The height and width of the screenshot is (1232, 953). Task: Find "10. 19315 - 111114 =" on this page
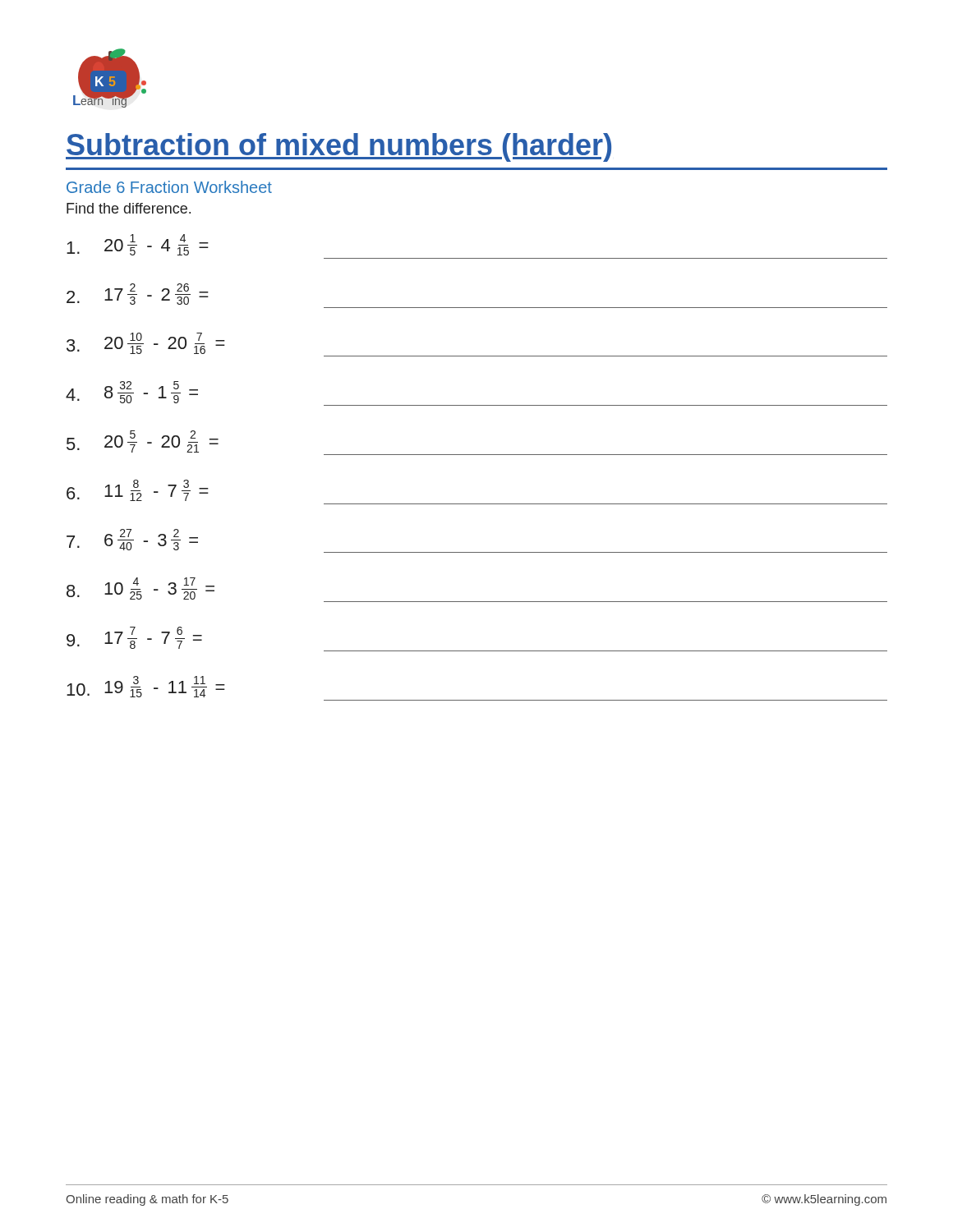[476, 687]
